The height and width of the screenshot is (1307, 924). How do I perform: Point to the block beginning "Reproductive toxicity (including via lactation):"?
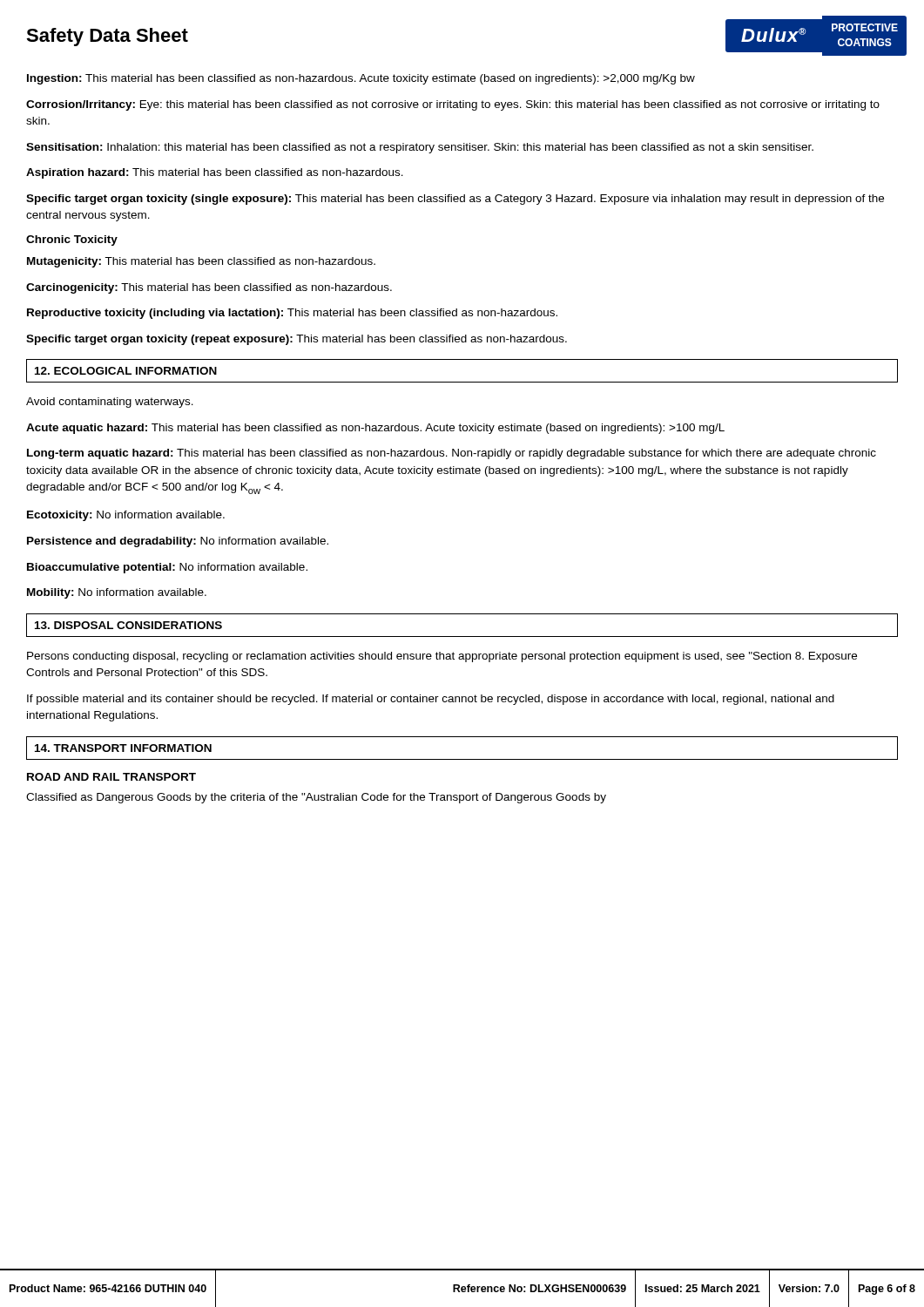292,312
